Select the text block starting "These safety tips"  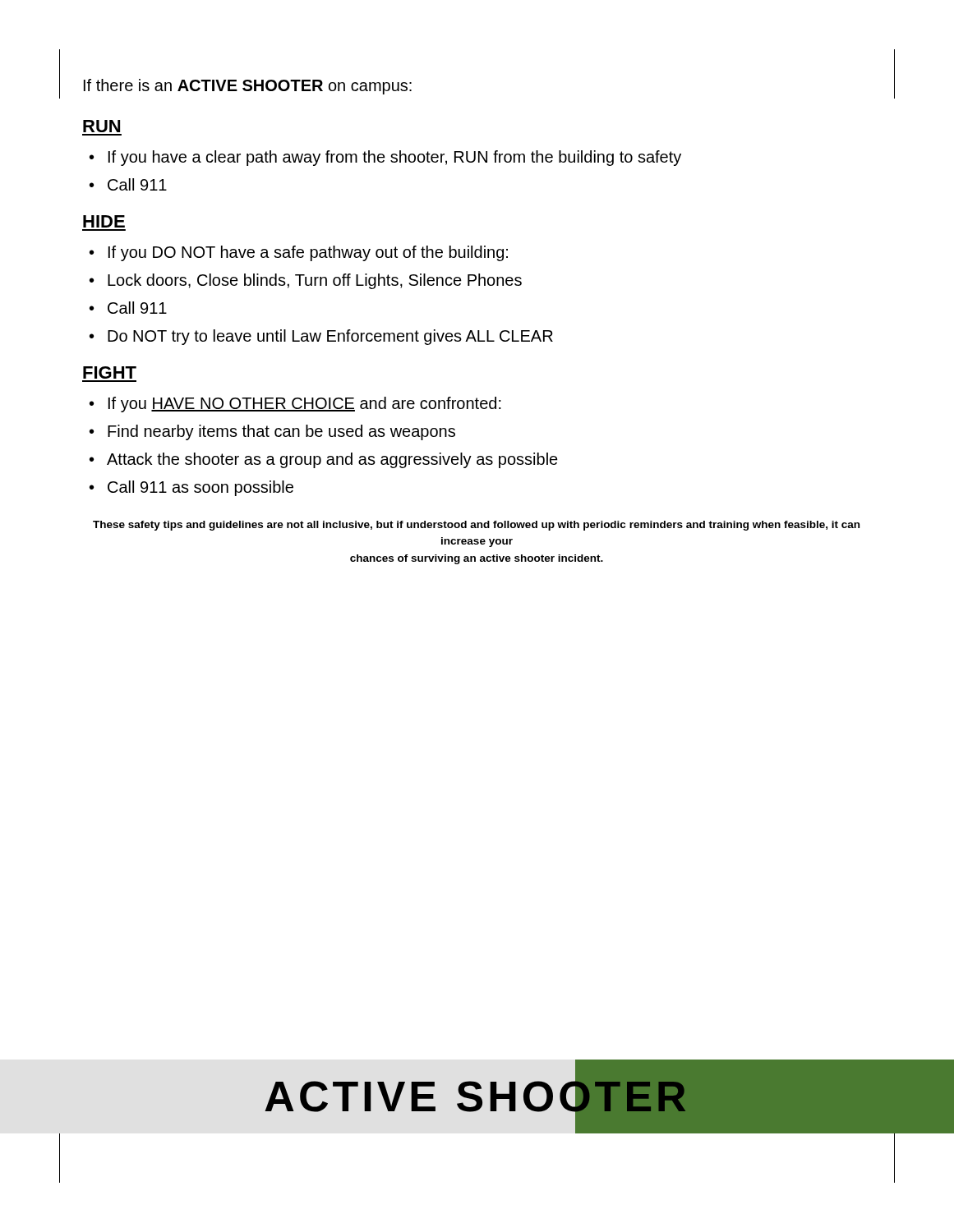[x=477, y=541]
